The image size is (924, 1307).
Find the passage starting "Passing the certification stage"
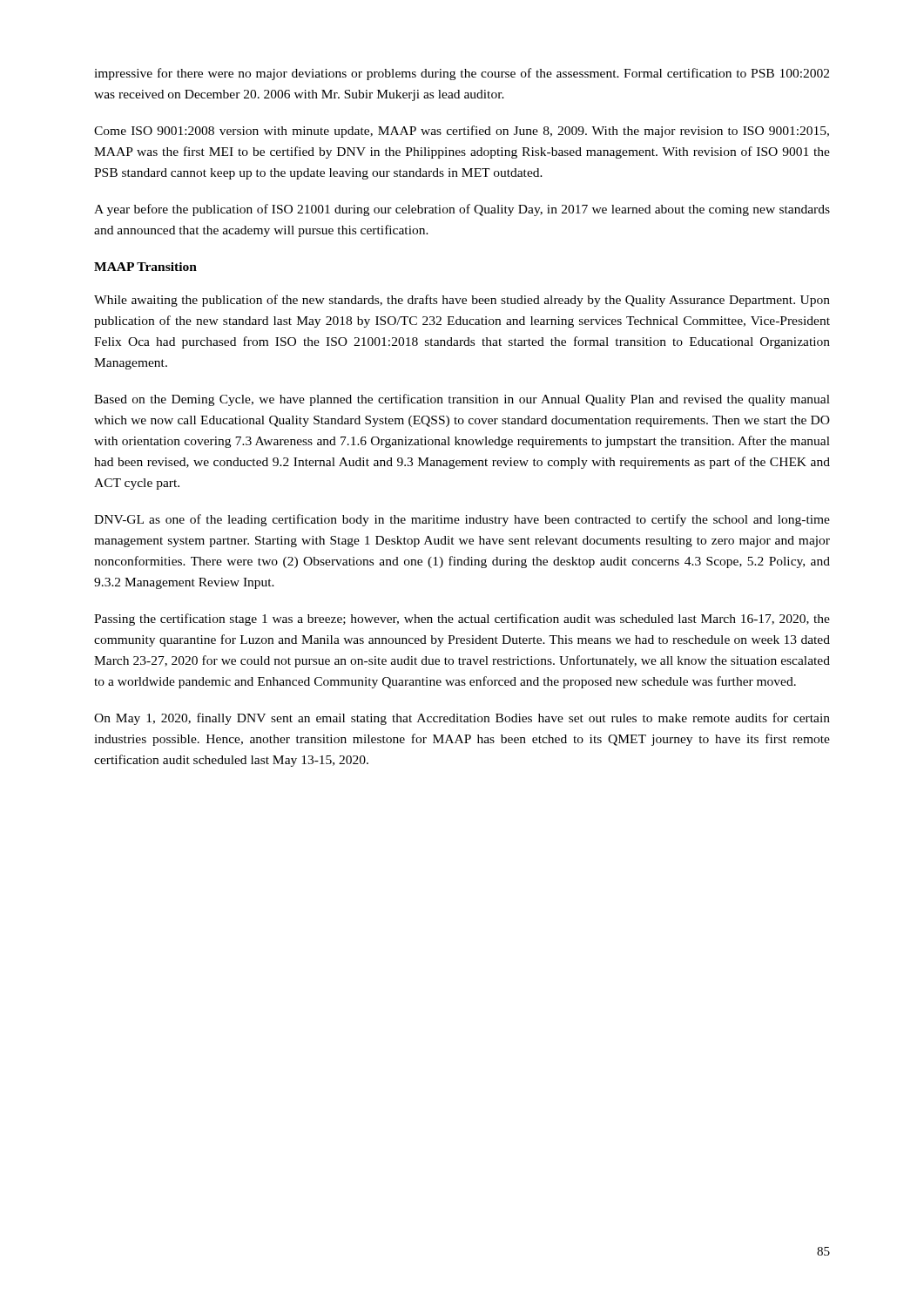pyautogui.click(x=462, y=650)
